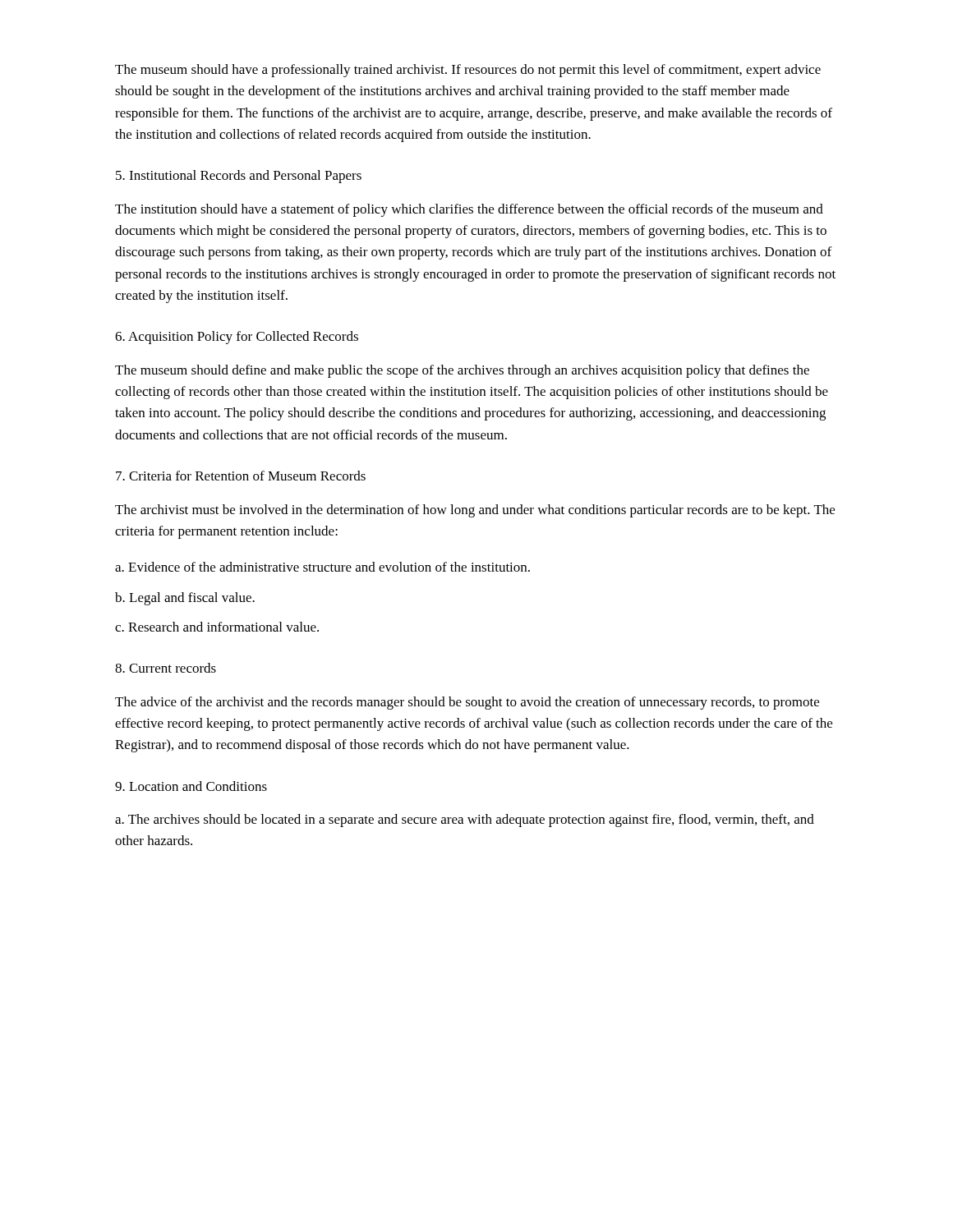Screen dimensions: 1232x953
Task: Click on the section header that says "7. Criteria for Retention of Museum Records"
Action: click(240, 476)
